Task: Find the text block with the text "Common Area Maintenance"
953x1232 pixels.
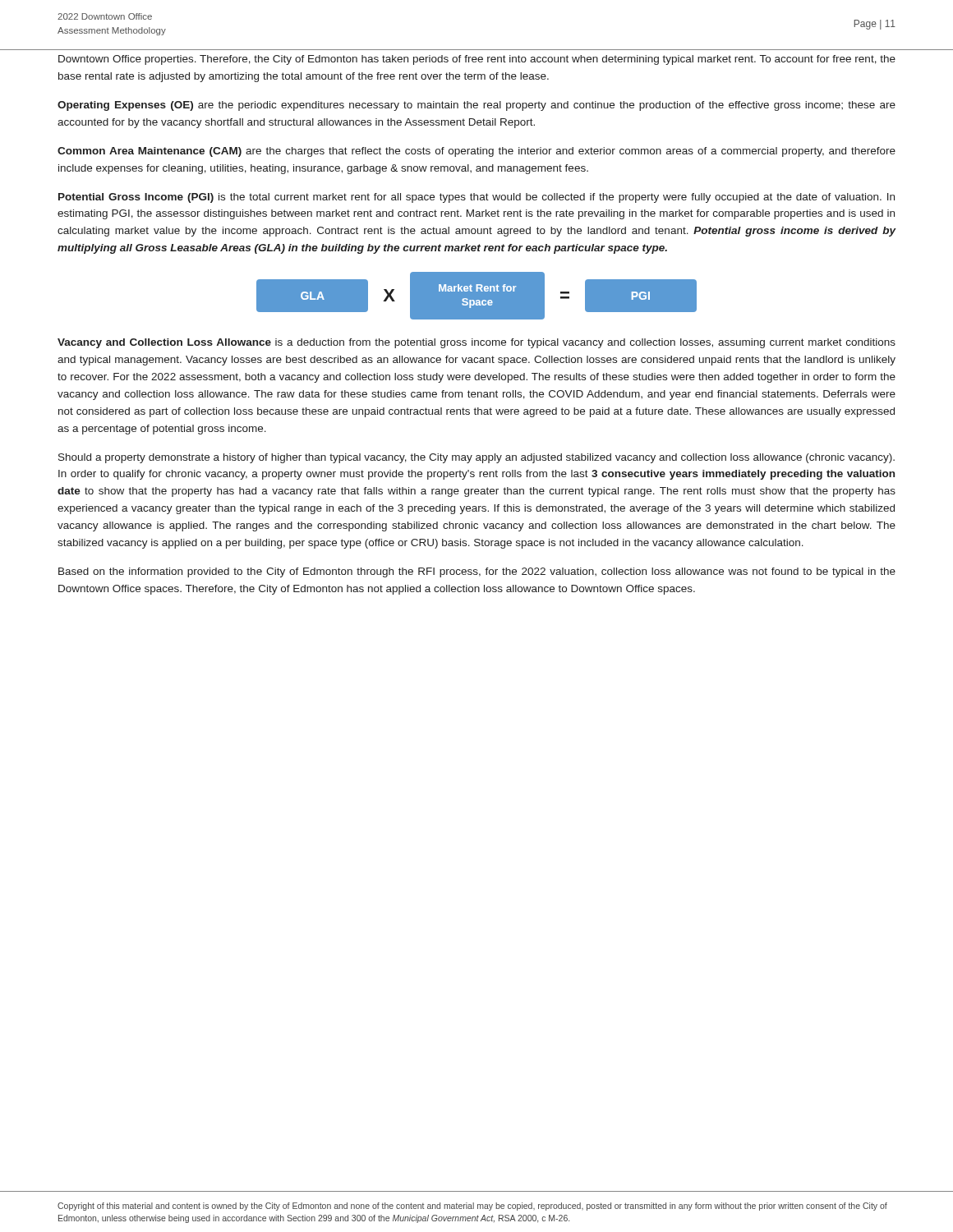Action: [476, 159]
